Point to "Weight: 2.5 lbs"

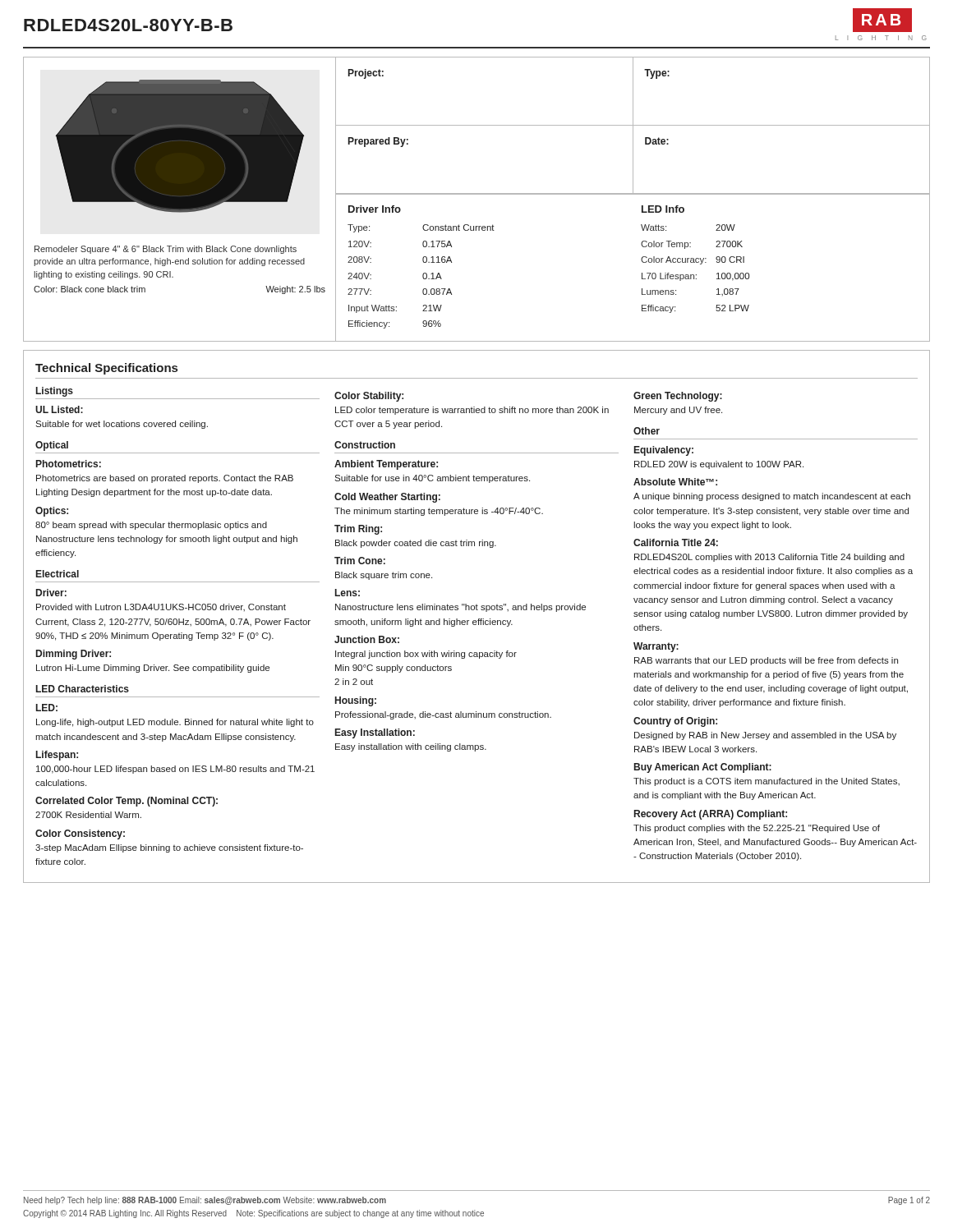[x=296, y=289]
